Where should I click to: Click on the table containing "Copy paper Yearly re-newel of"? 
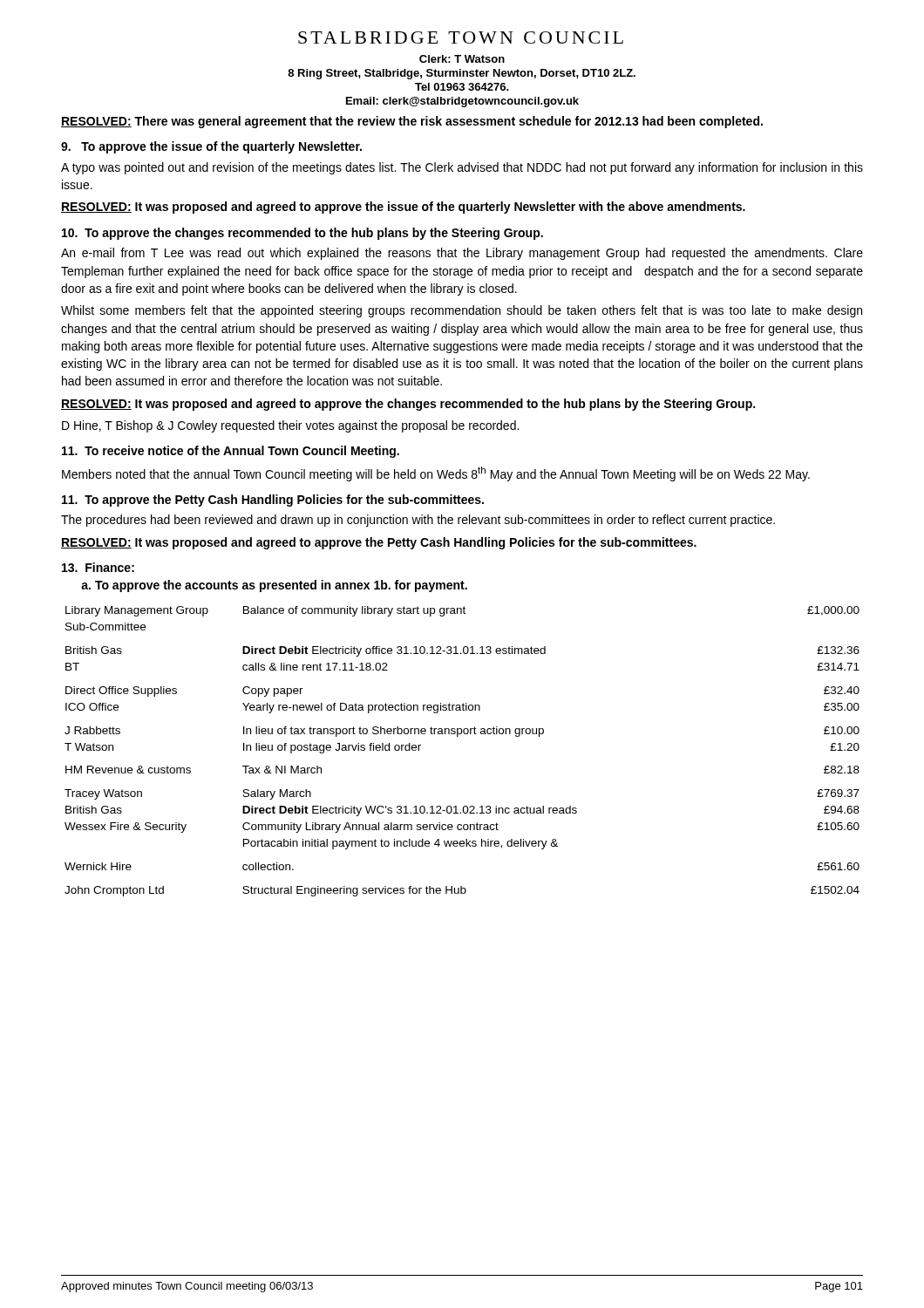(462, 751)
